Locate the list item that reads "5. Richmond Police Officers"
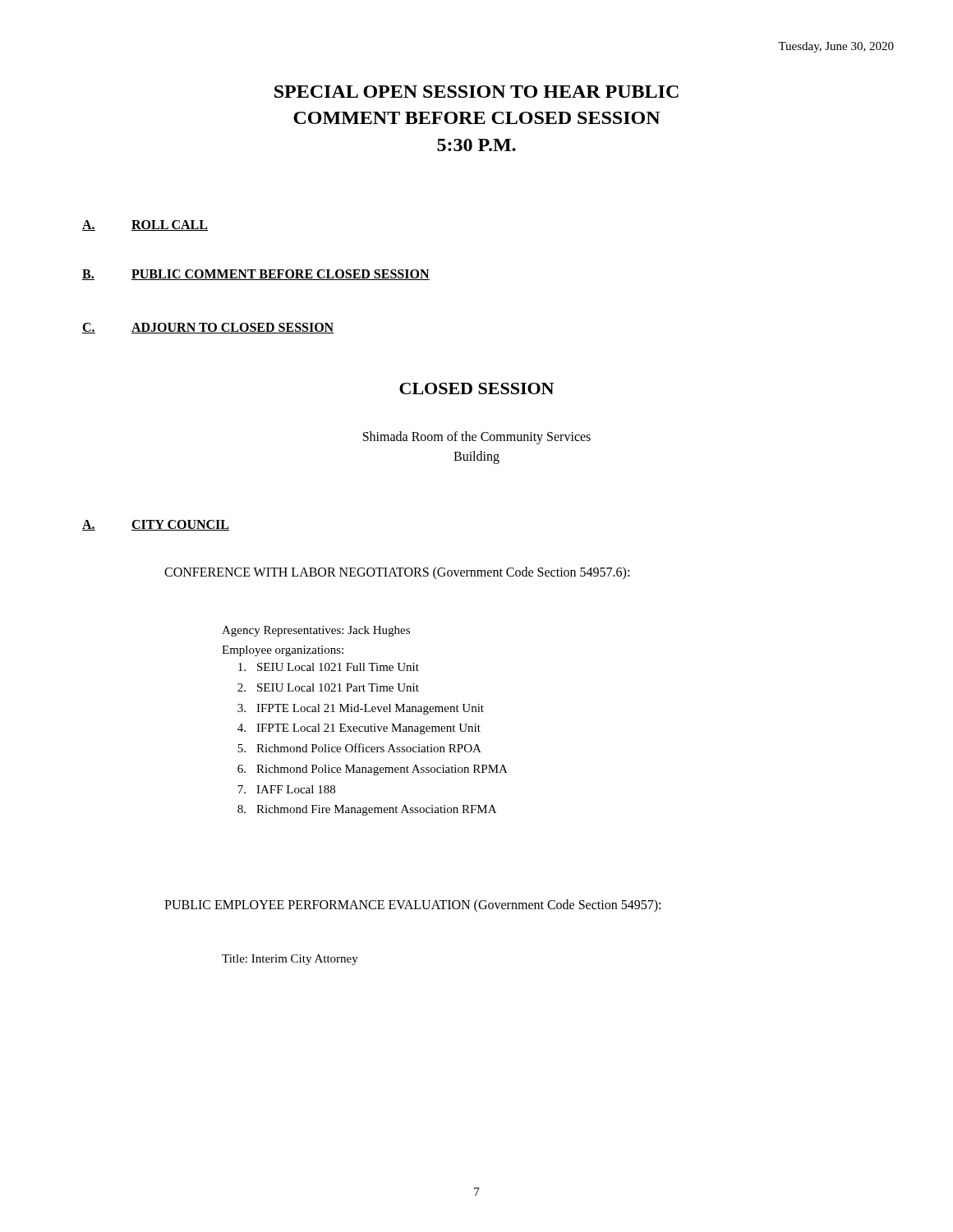 pos(352,749)
